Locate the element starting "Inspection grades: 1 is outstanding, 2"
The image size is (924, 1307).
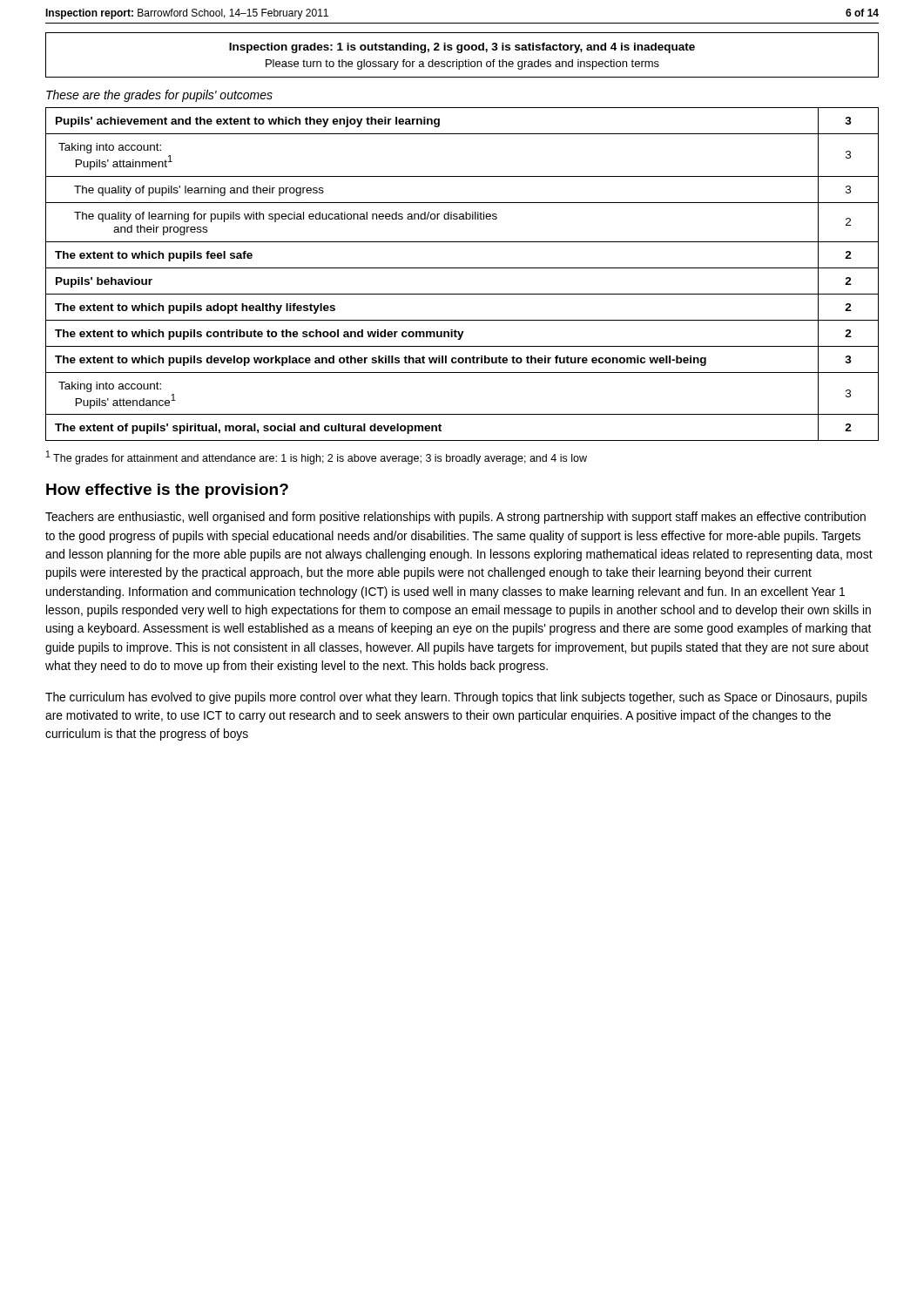pos(462,55)
